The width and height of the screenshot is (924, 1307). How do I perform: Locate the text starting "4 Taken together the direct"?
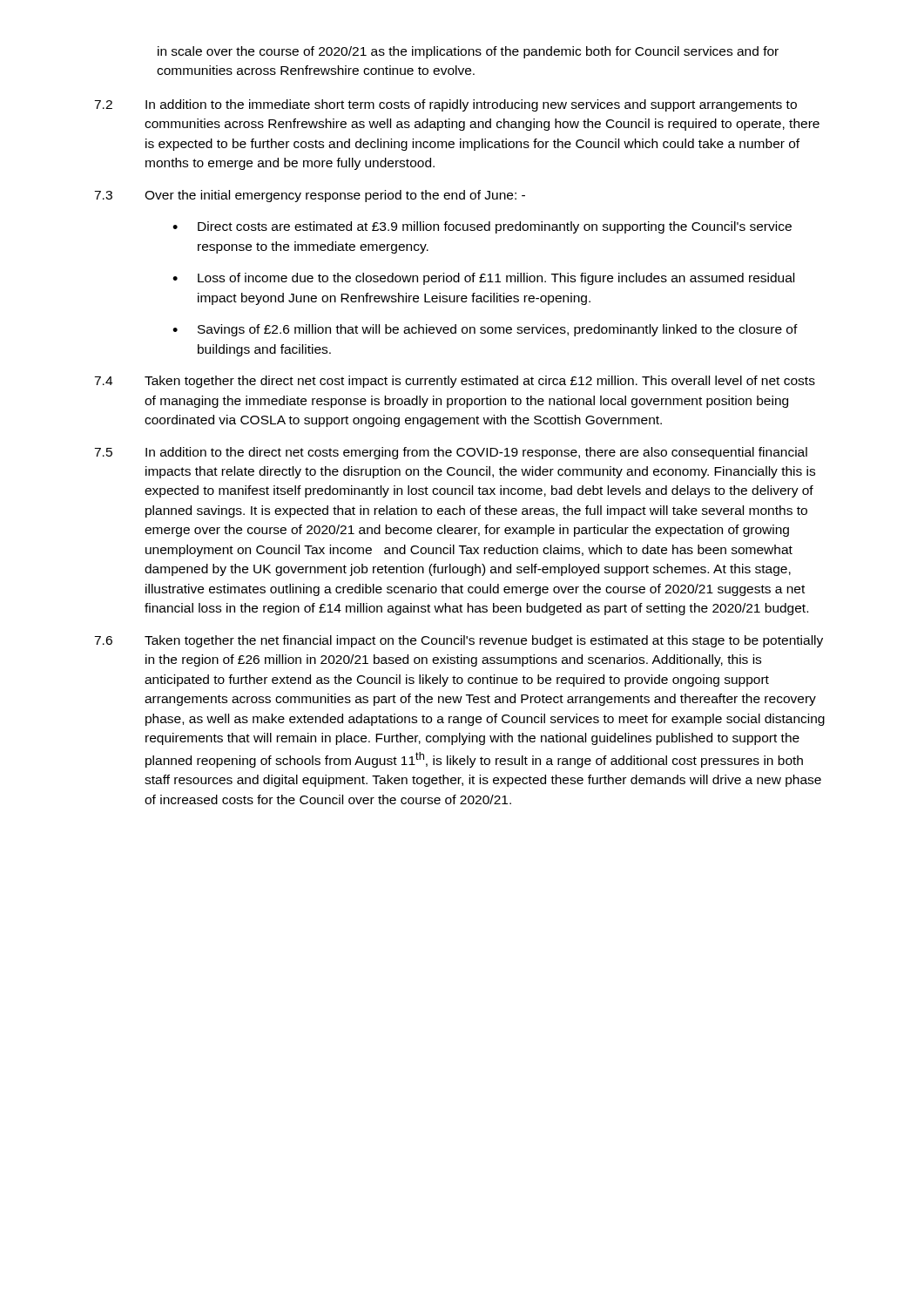pyautogui.click(x=462, y=401)
